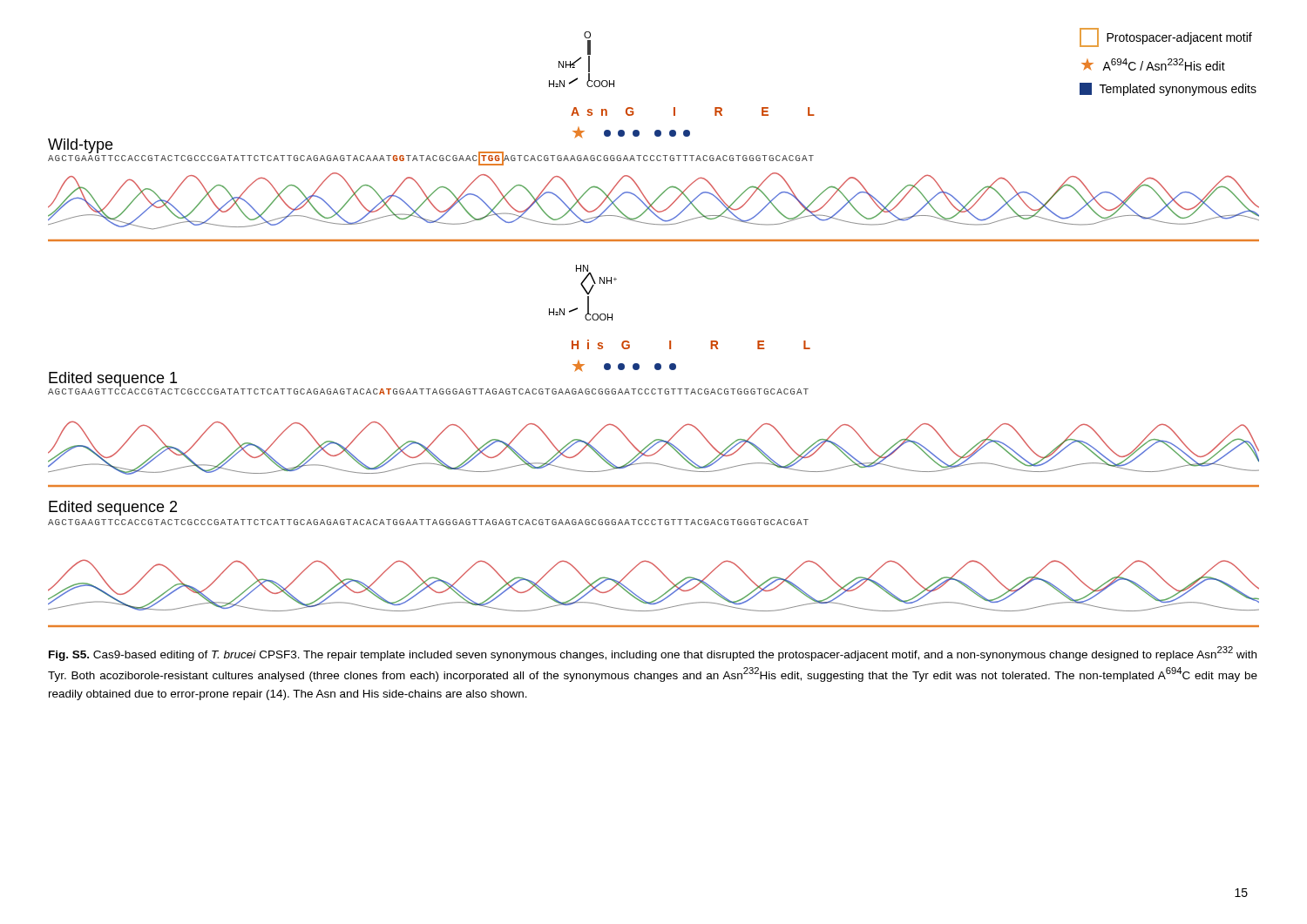The width and height of the screenshot is (1307, 924).
Task: Where is the passage that starts "Protospacer-adjacent motif ★ A694C / Asn232His edit Templated"?
Action: tap(1168, 62)
